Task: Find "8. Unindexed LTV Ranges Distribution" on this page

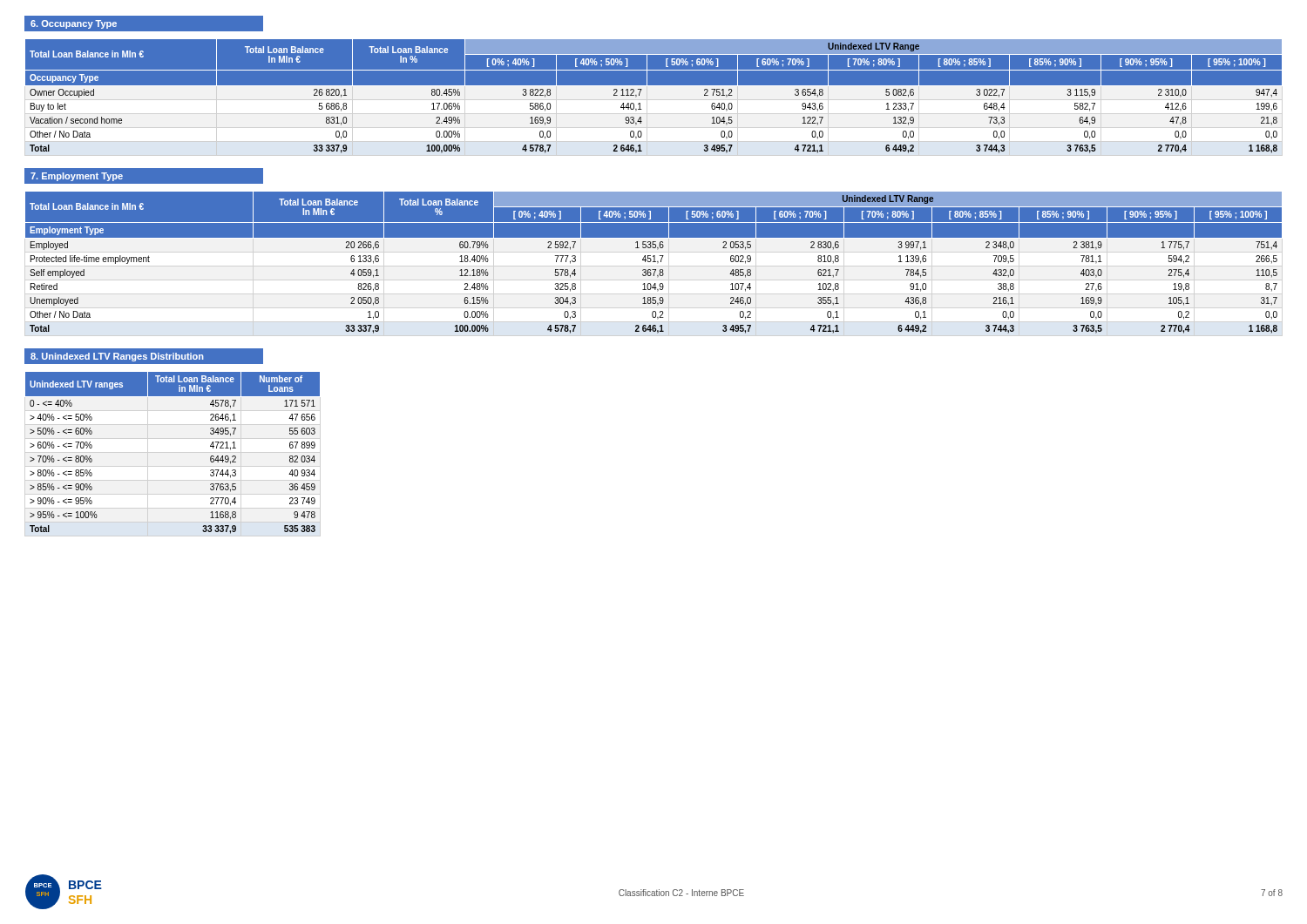Action: click(x=144, y=356)
